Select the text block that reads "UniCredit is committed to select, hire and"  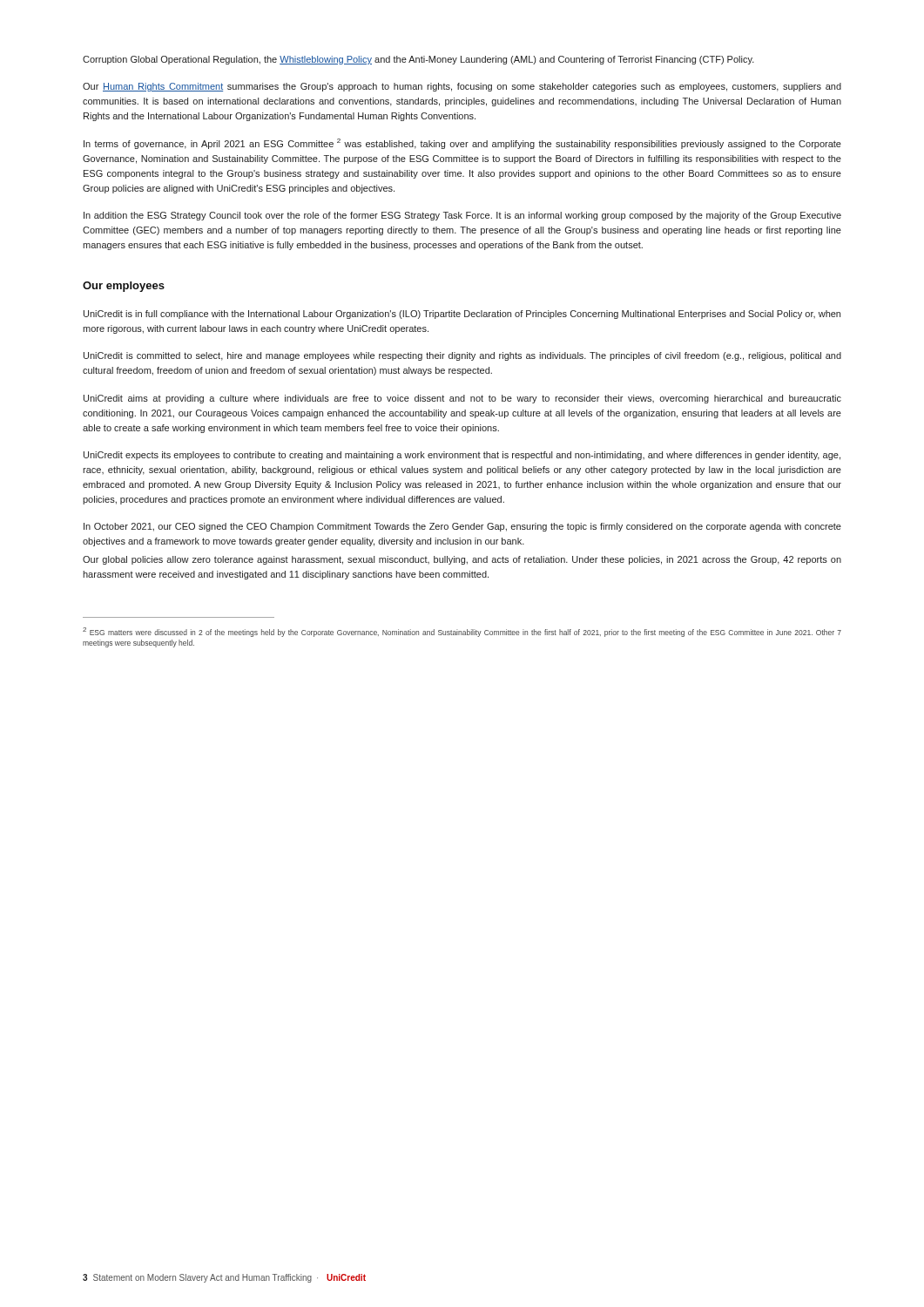462,364
